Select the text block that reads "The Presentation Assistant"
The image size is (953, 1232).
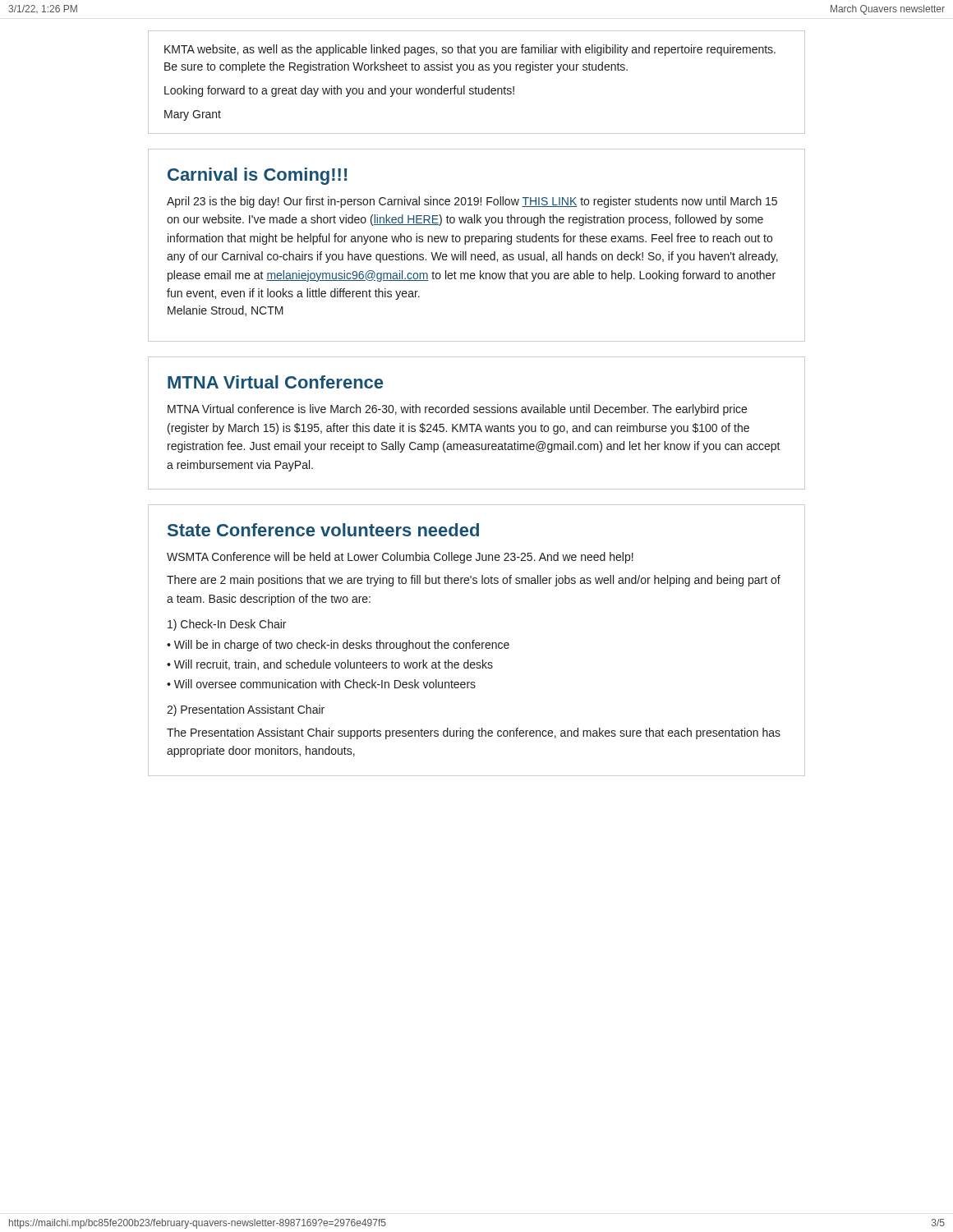476,742
